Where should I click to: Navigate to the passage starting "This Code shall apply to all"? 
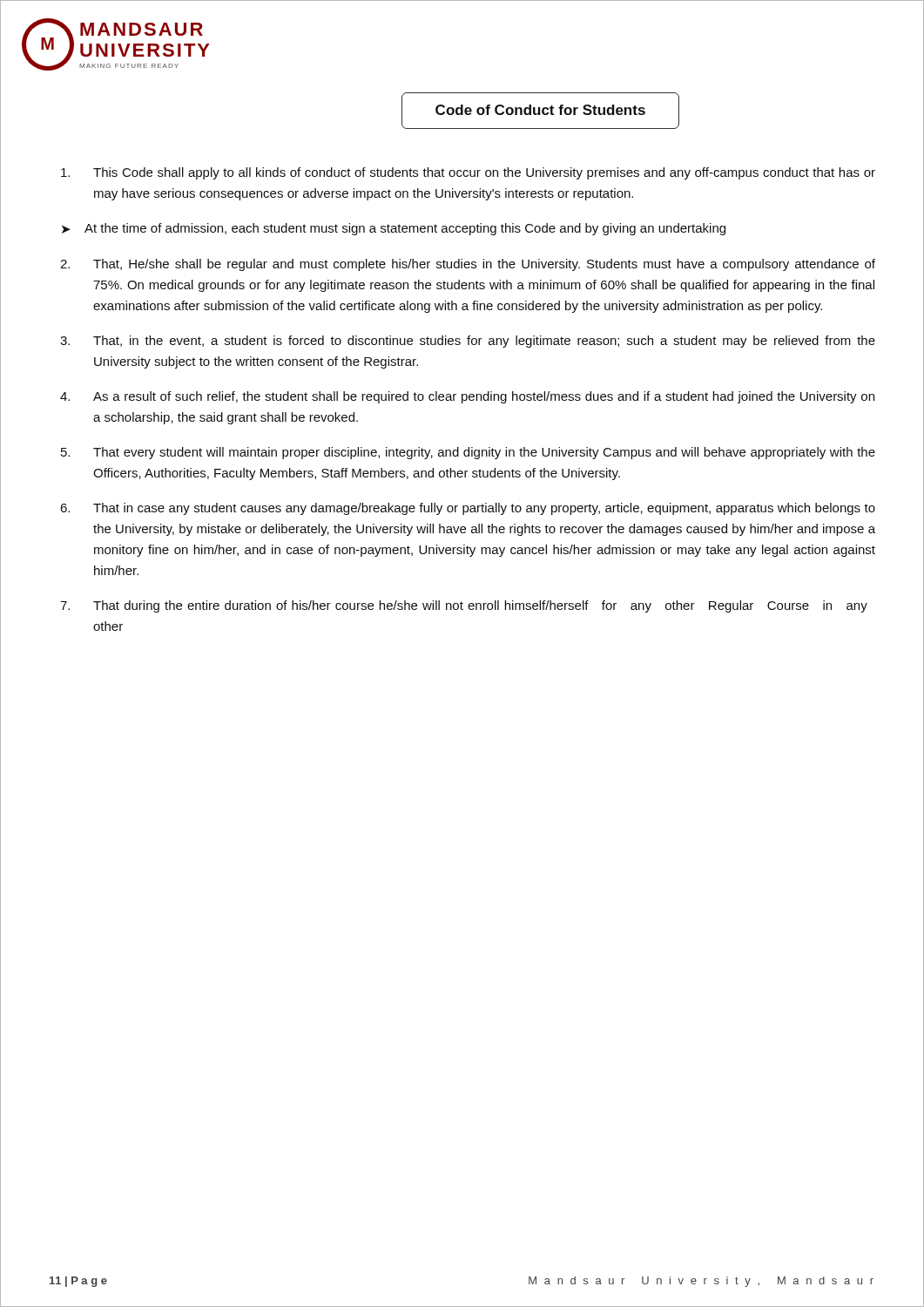[468, 183]
